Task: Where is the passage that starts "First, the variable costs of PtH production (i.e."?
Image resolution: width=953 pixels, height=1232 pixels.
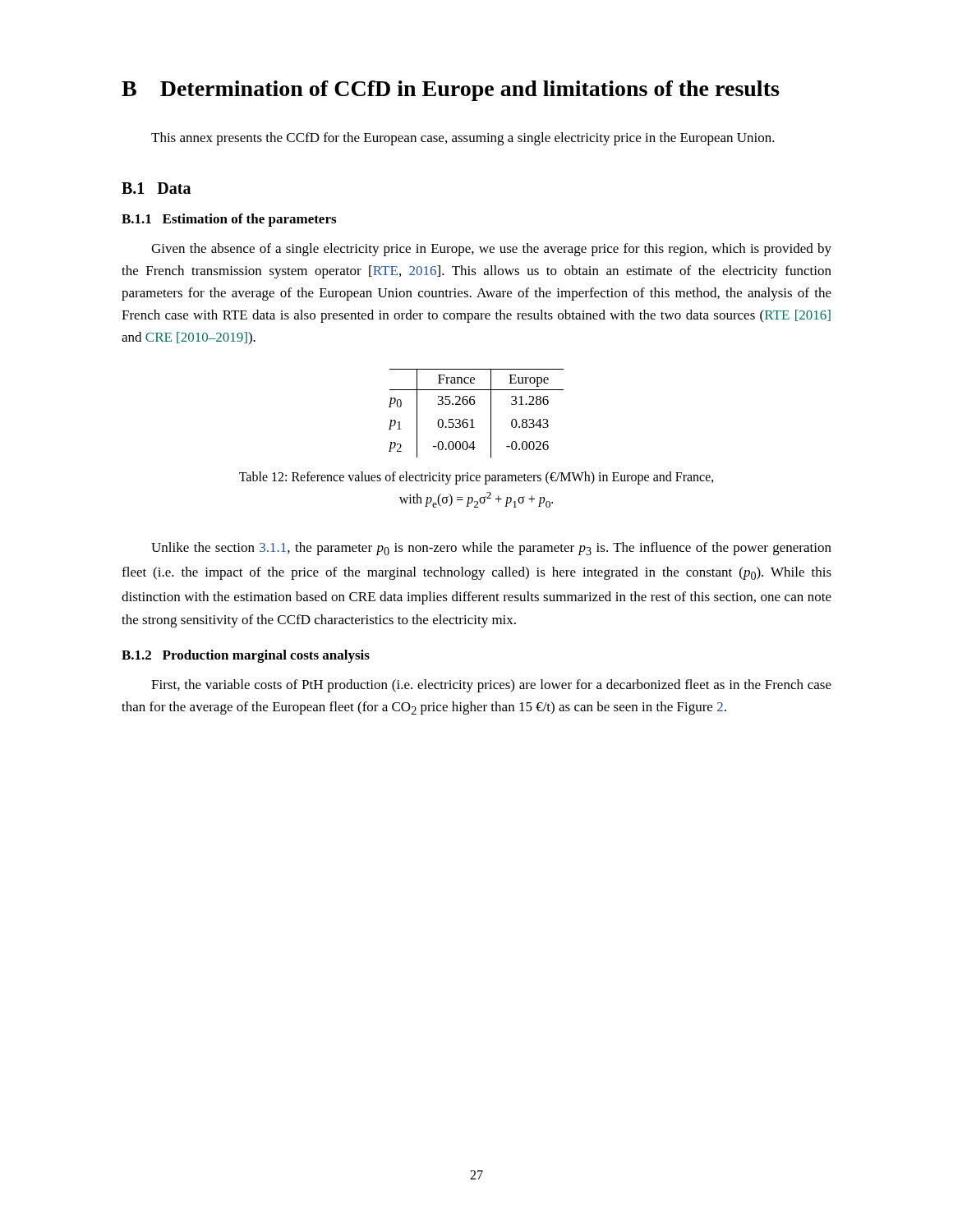Action: click(476, 697)
